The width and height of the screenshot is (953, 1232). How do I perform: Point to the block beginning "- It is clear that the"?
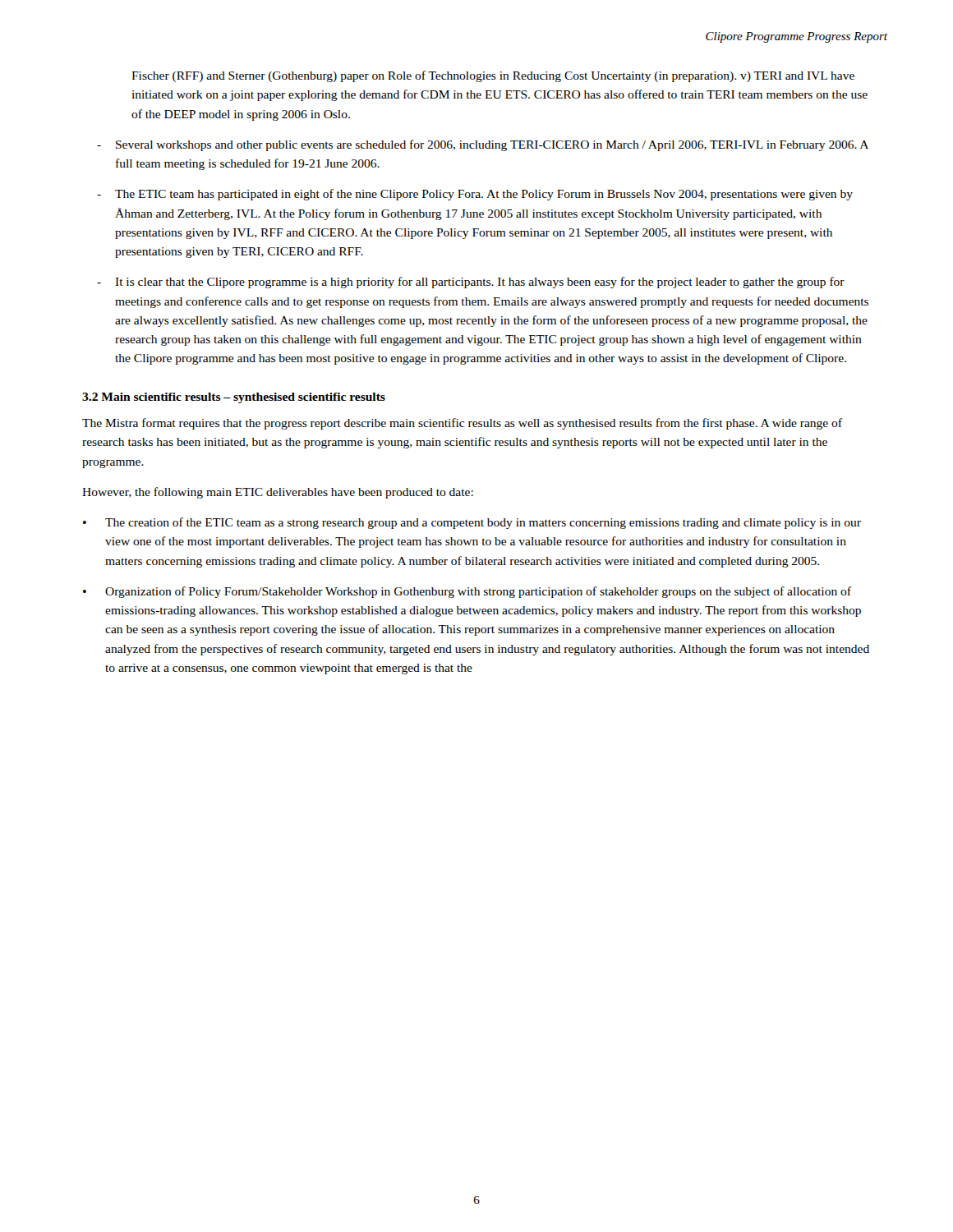click(484, 320)
